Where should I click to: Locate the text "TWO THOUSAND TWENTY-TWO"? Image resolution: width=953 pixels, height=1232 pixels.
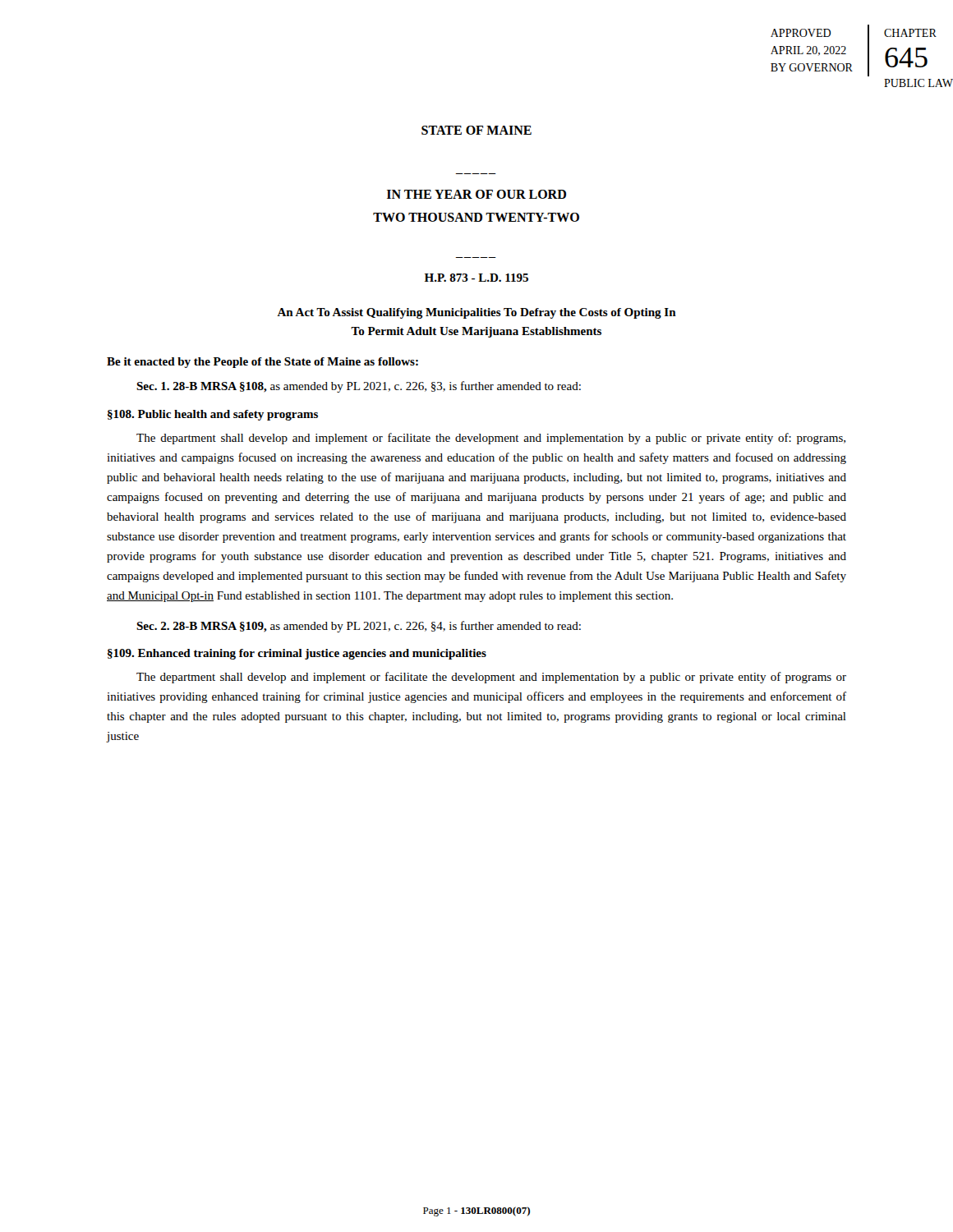pyautogui.click(x=476, y=217)
